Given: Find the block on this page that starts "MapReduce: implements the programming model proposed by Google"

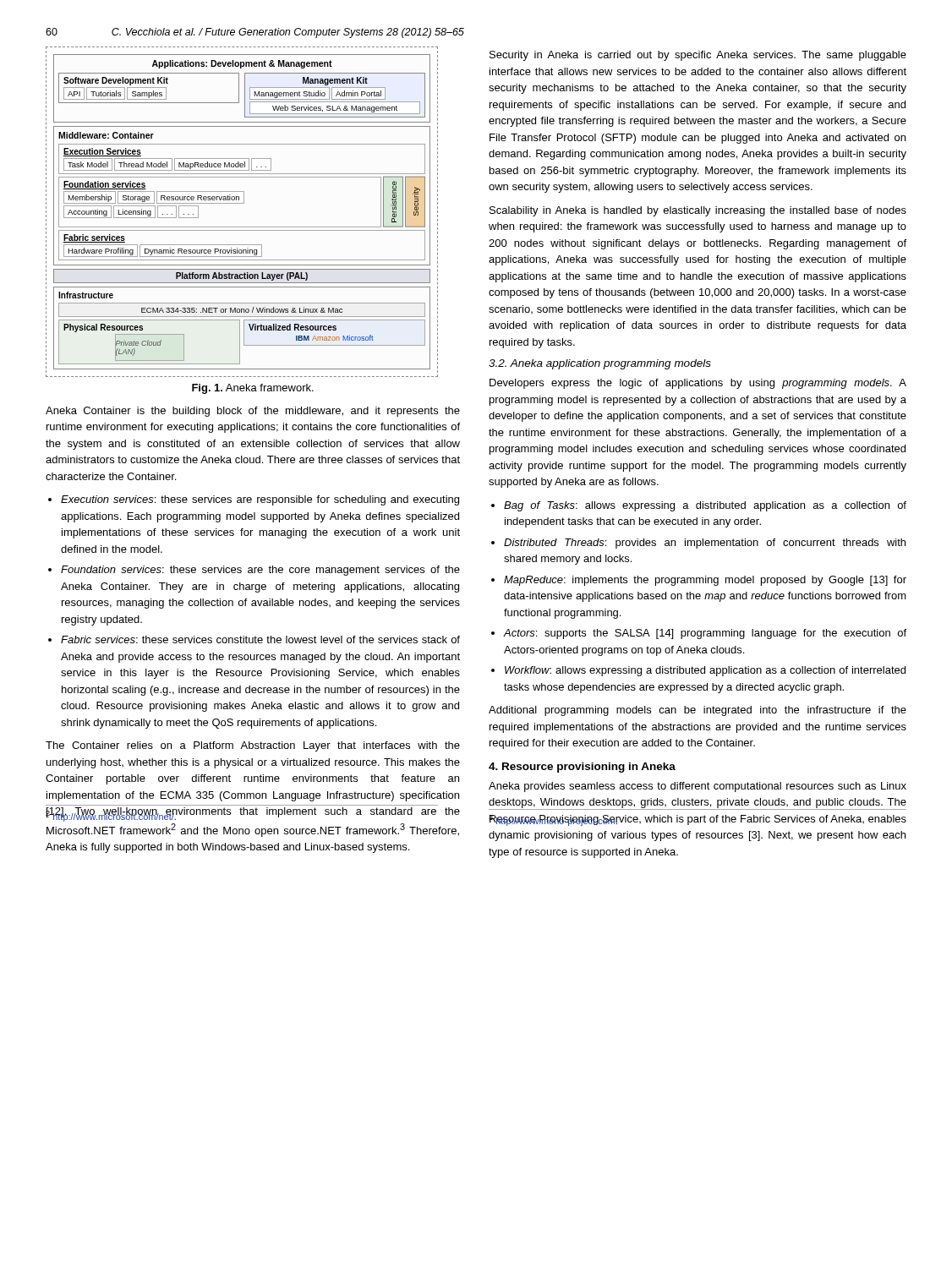Looking at the screenshot, I should [705, 596].
